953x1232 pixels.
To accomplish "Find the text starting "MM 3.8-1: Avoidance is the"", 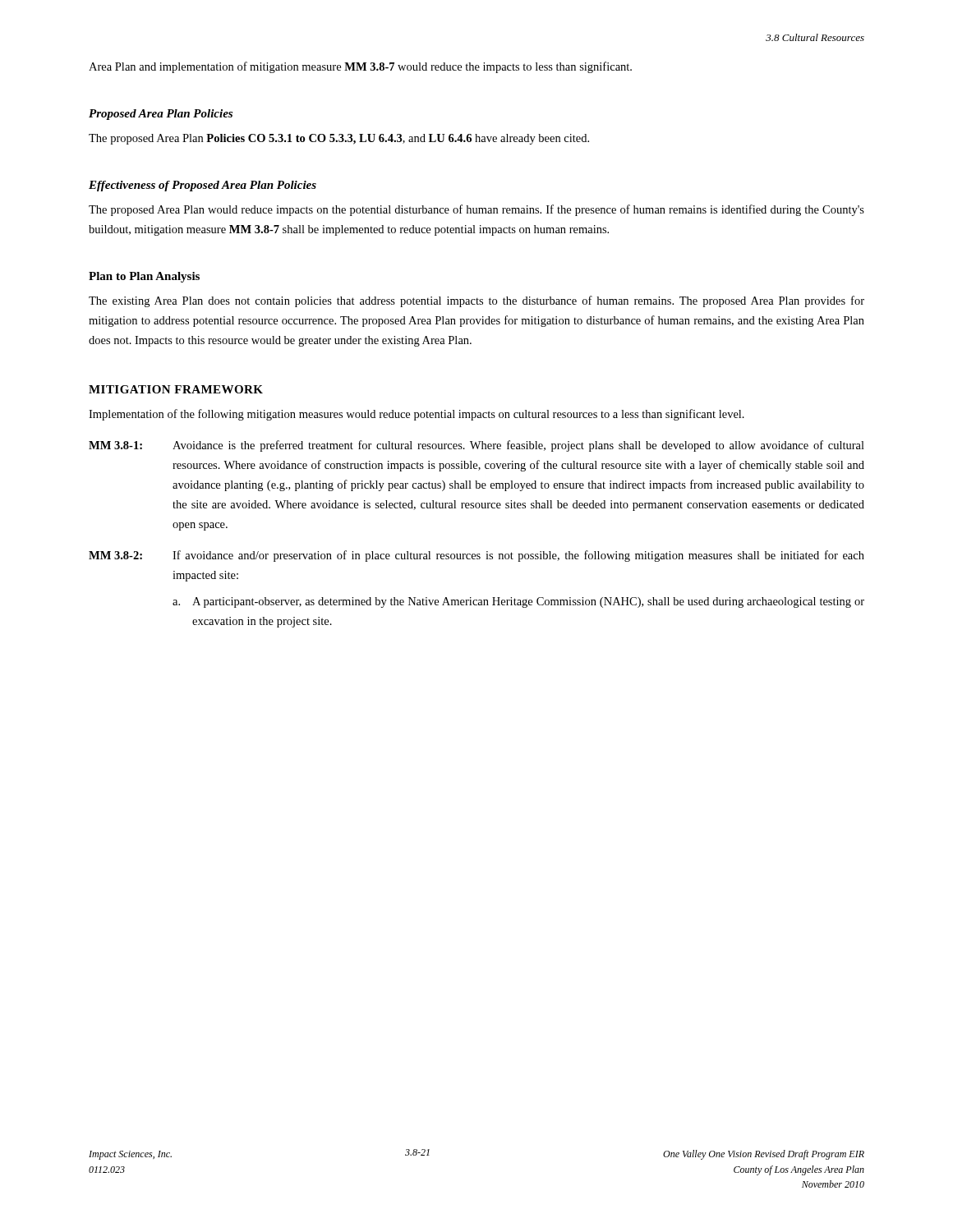I will (x=476, y=486).
